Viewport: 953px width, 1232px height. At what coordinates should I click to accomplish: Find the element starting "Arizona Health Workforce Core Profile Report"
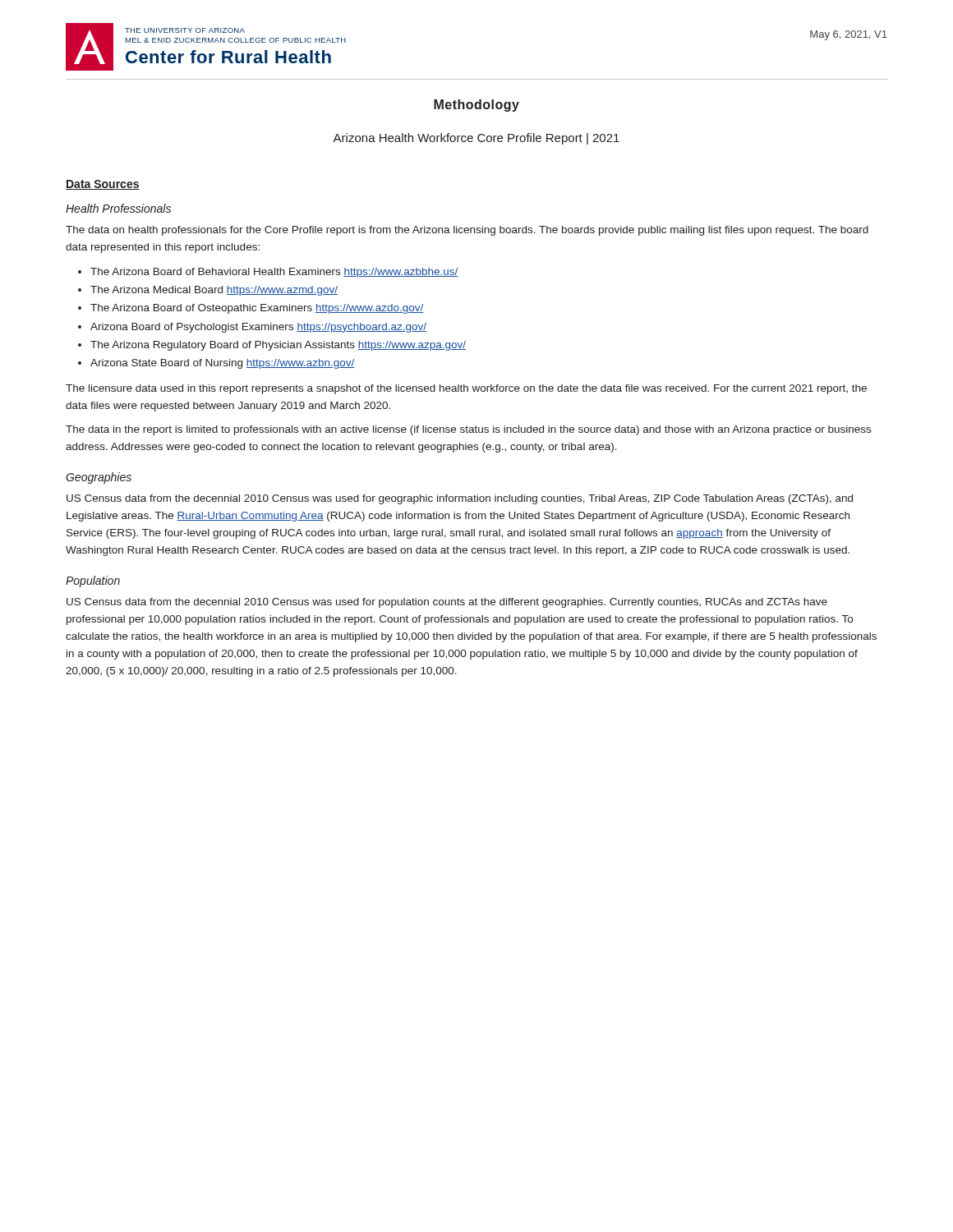[476, 138]
